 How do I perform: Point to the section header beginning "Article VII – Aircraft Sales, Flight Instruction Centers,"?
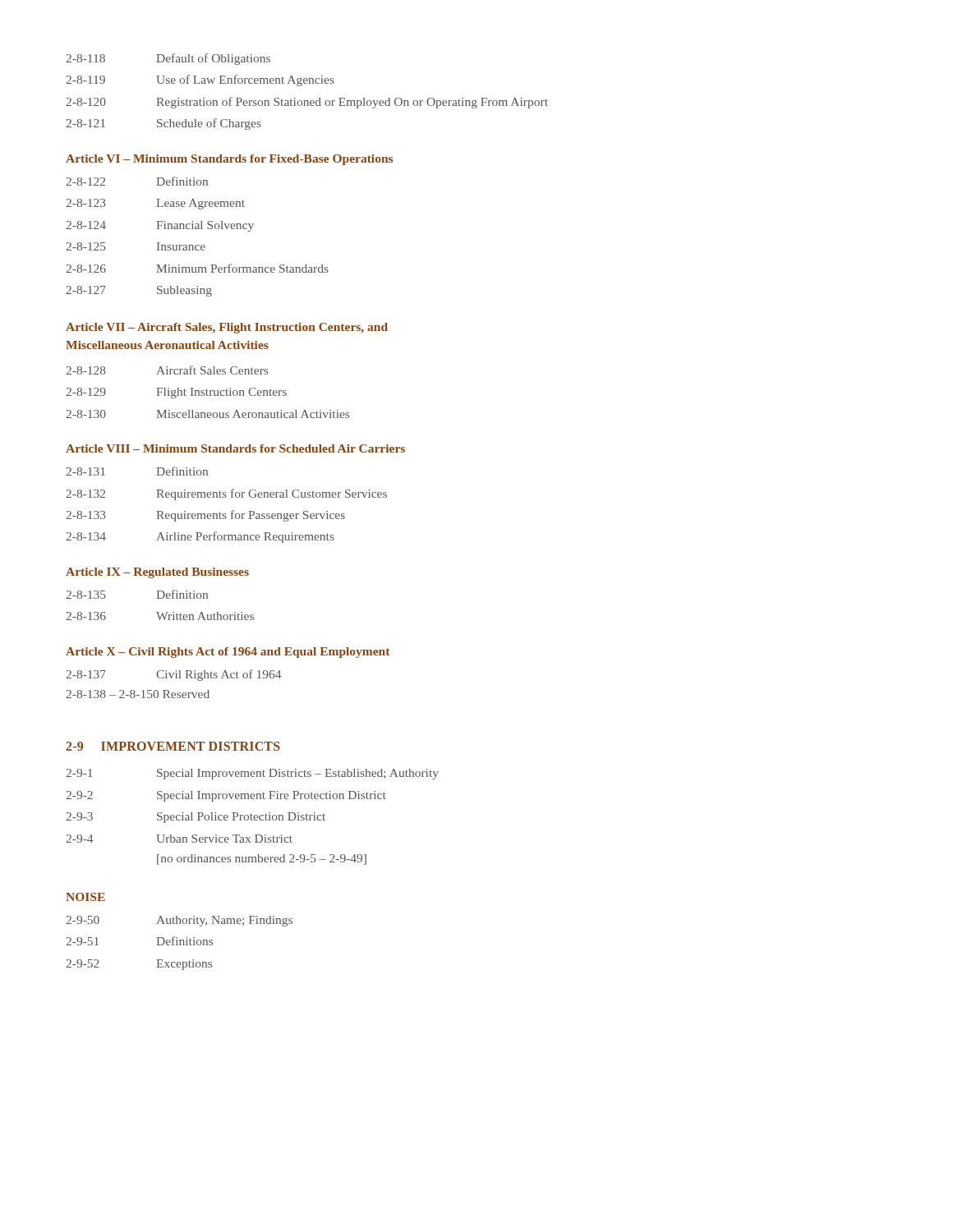tap(227, 335)
